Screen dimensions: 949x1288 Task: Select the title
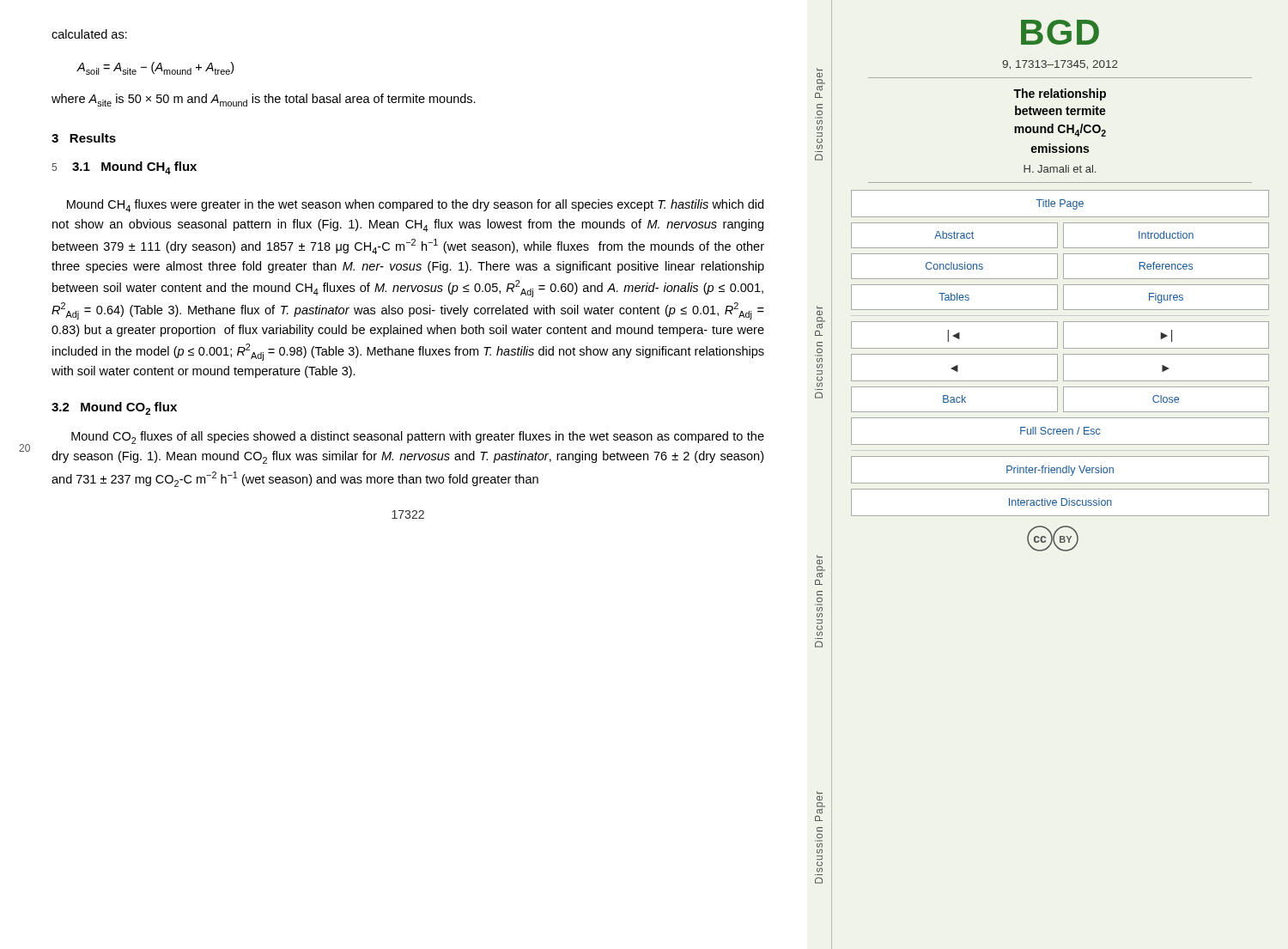[1060, 33]
